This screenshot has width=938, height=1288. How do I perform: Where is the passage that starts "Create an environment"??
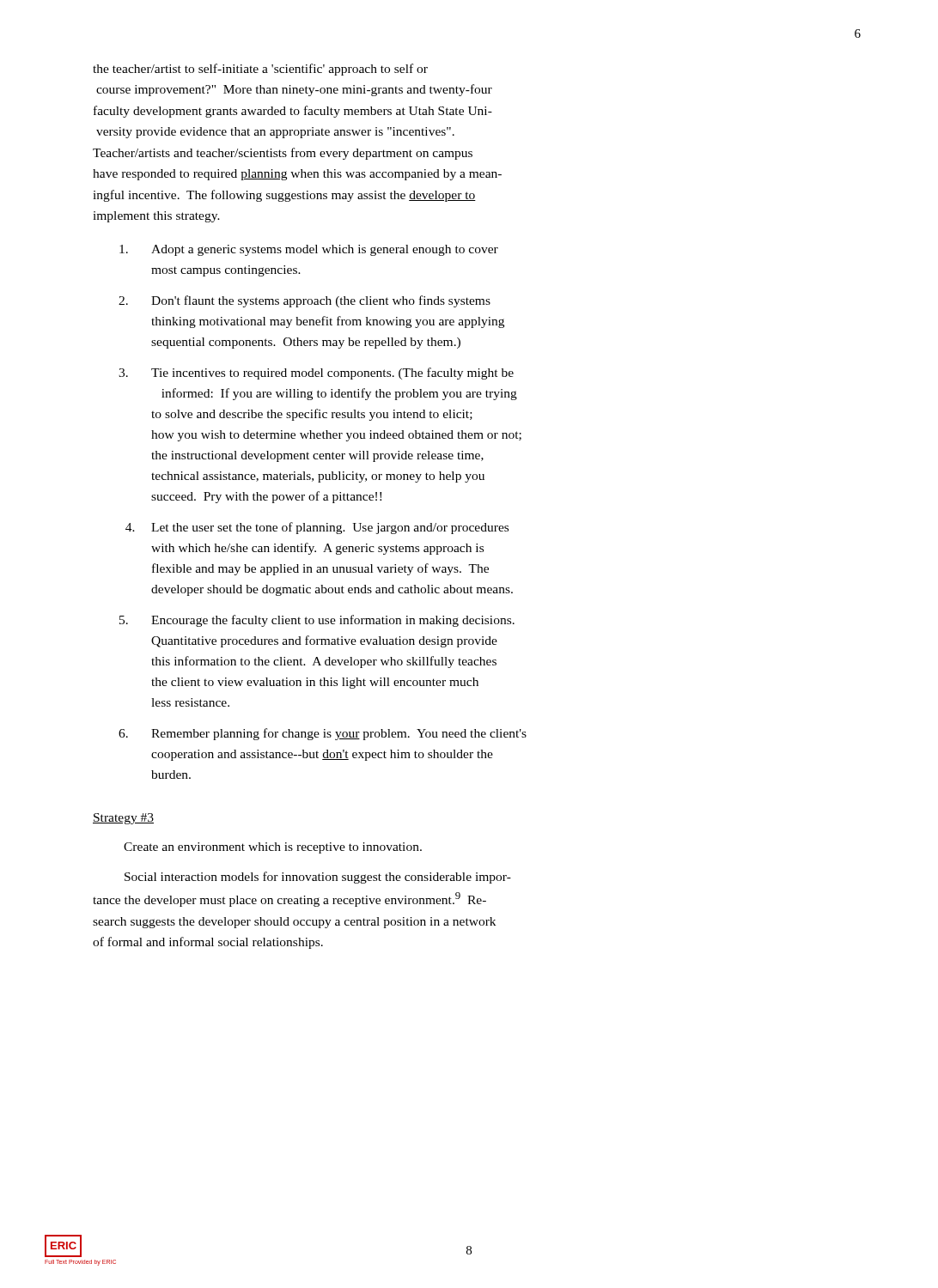click(x=273, y=846)
